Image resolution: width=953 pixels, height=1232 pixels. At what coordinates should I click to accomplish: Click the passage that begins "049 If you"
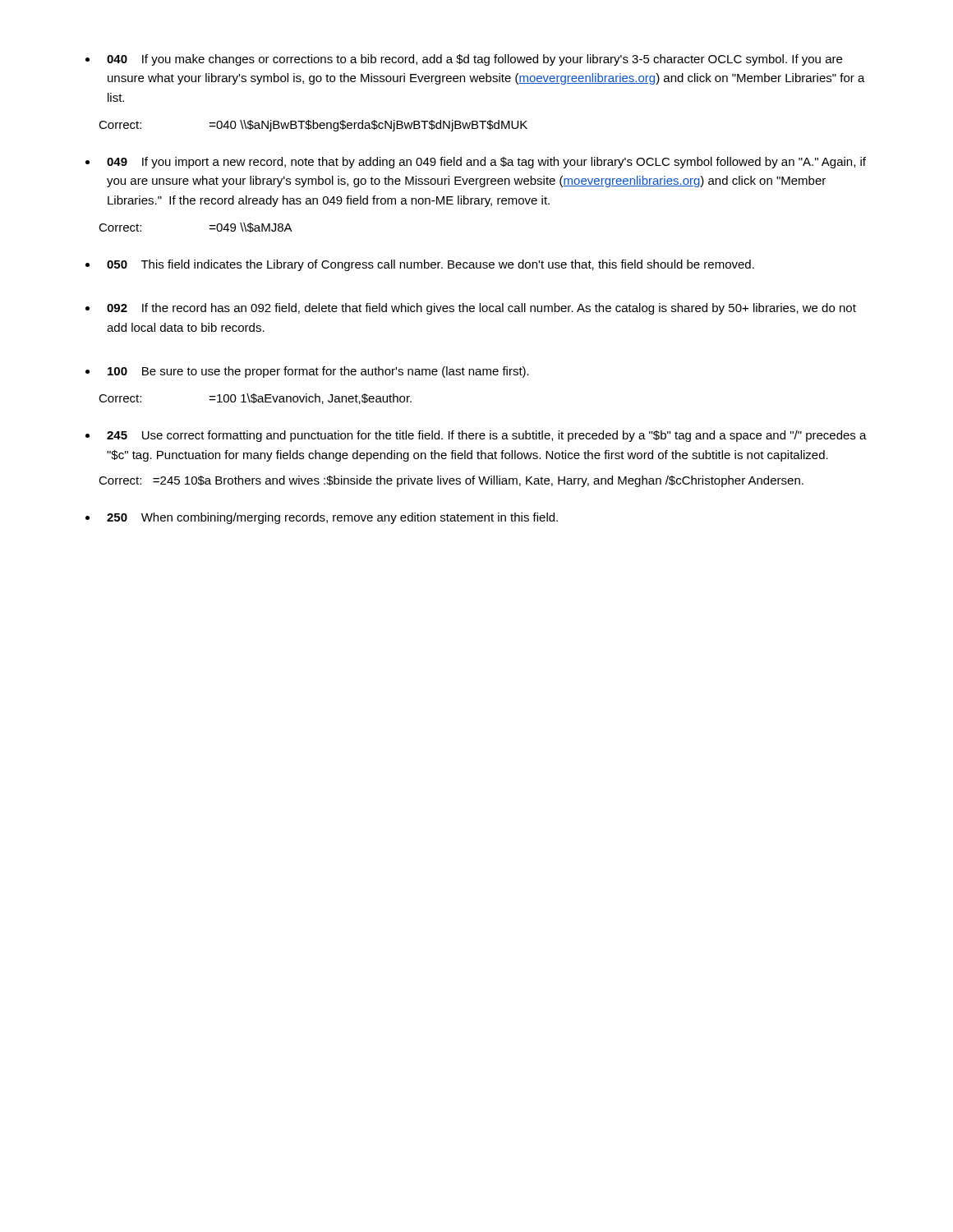point(486,180)
